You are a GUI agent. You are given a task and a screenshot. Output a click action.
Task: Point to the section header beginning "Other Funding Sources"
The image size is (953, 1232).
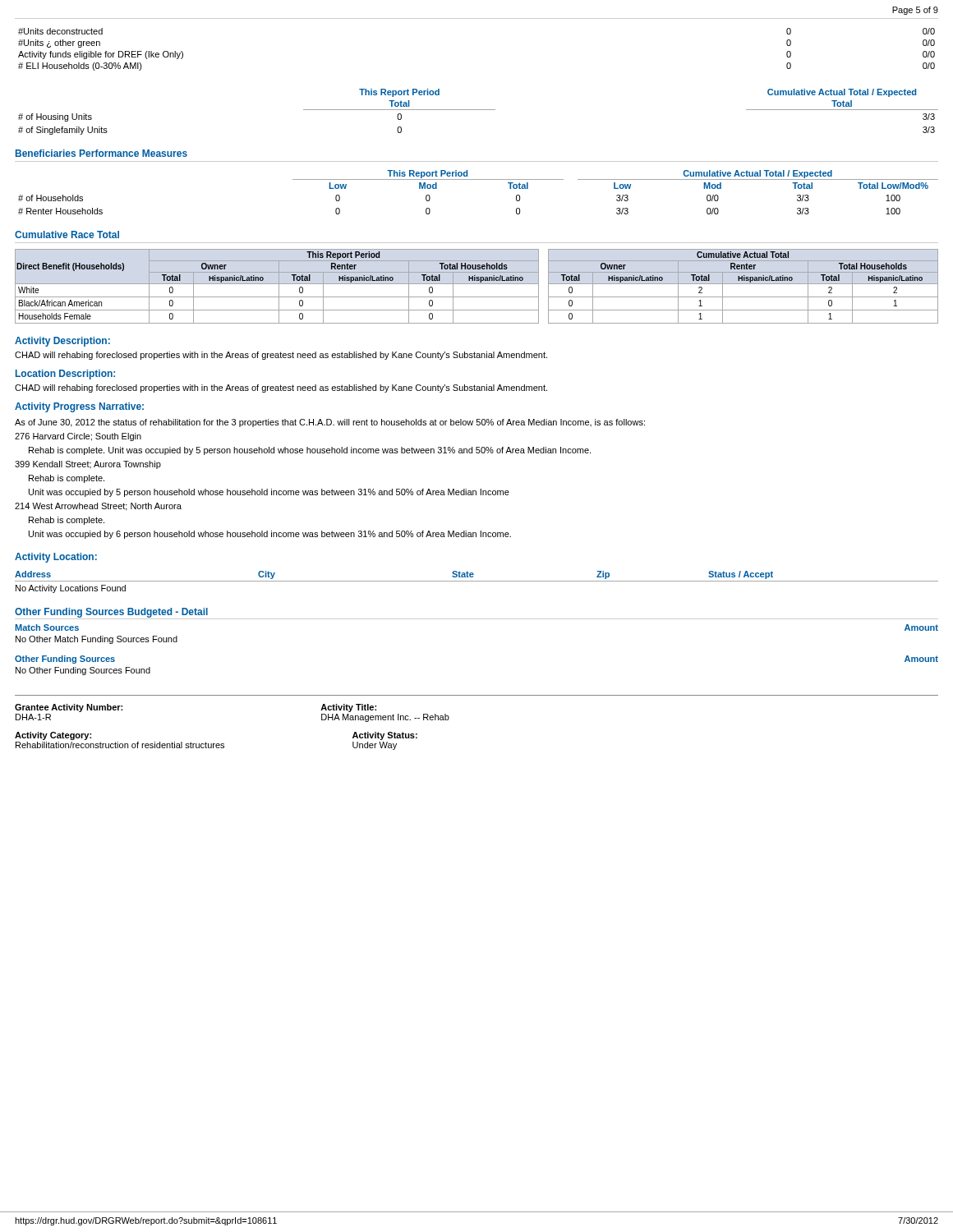click(111, 612)
